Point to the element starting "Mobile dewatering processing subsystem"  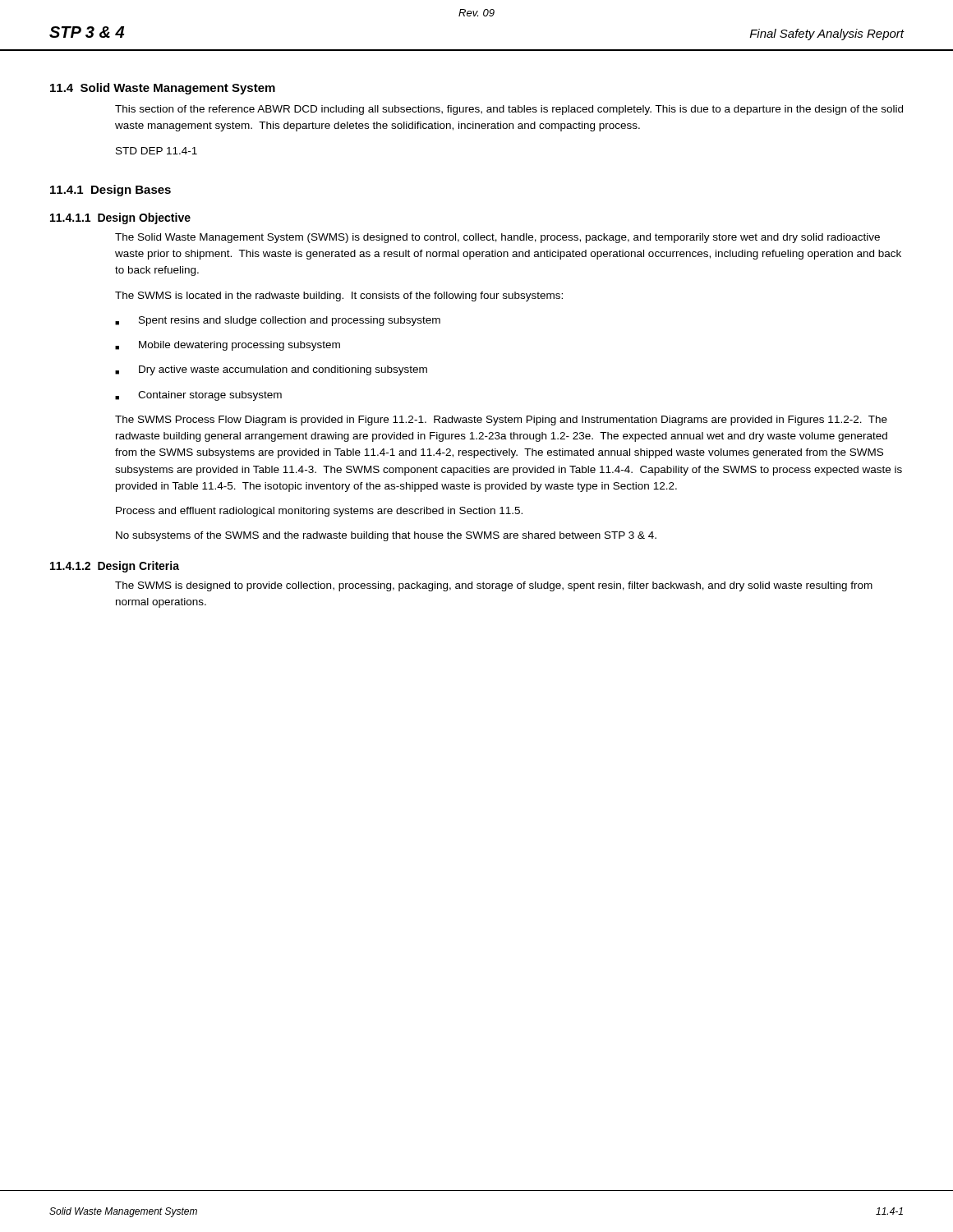pos(228,346)
